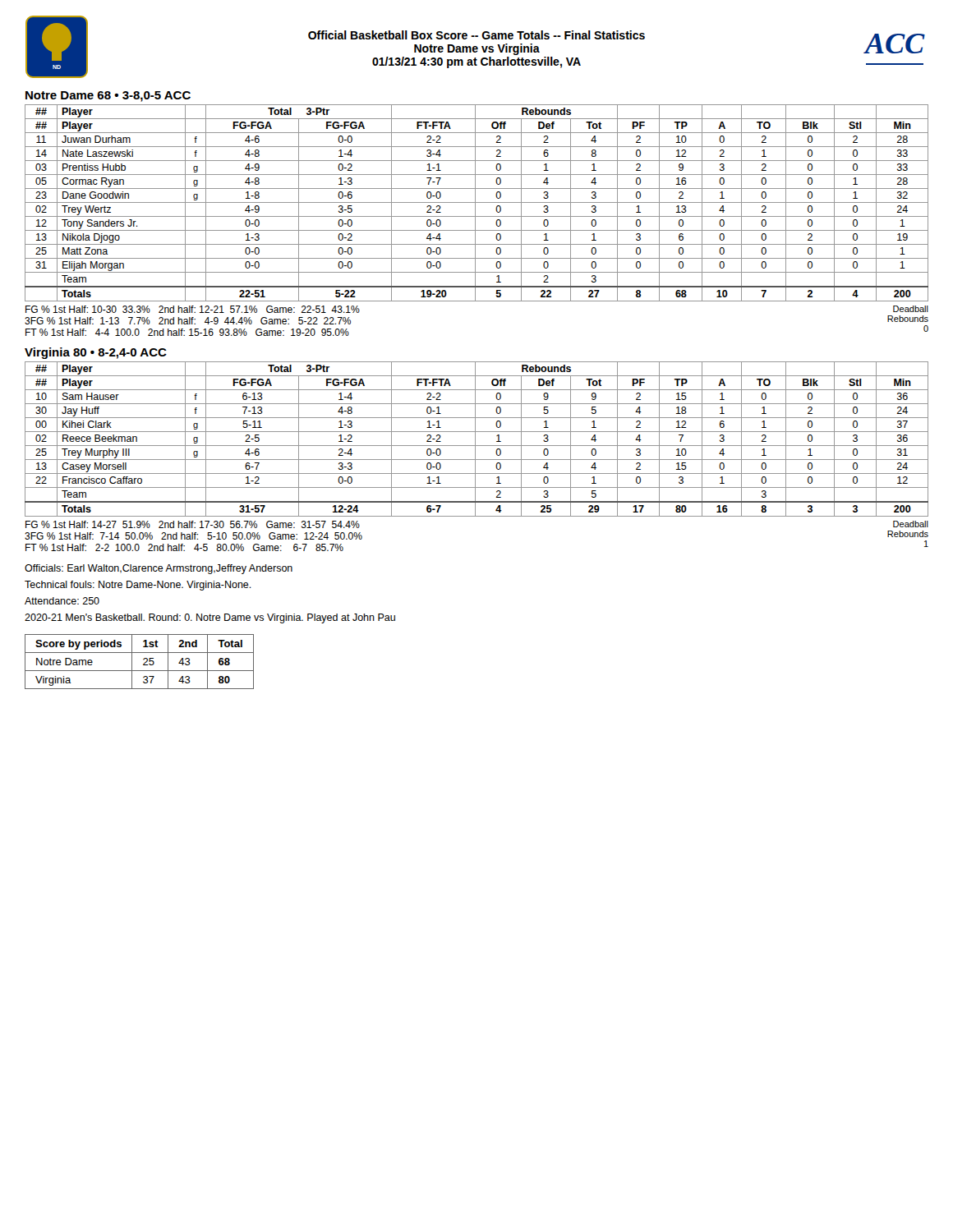The width and height of the screenshot is (953, 1232).
Task: Click on the section header with the text "Notre Dame 68 • 3-8,0-5 ACC"
Action: point(108,95)
